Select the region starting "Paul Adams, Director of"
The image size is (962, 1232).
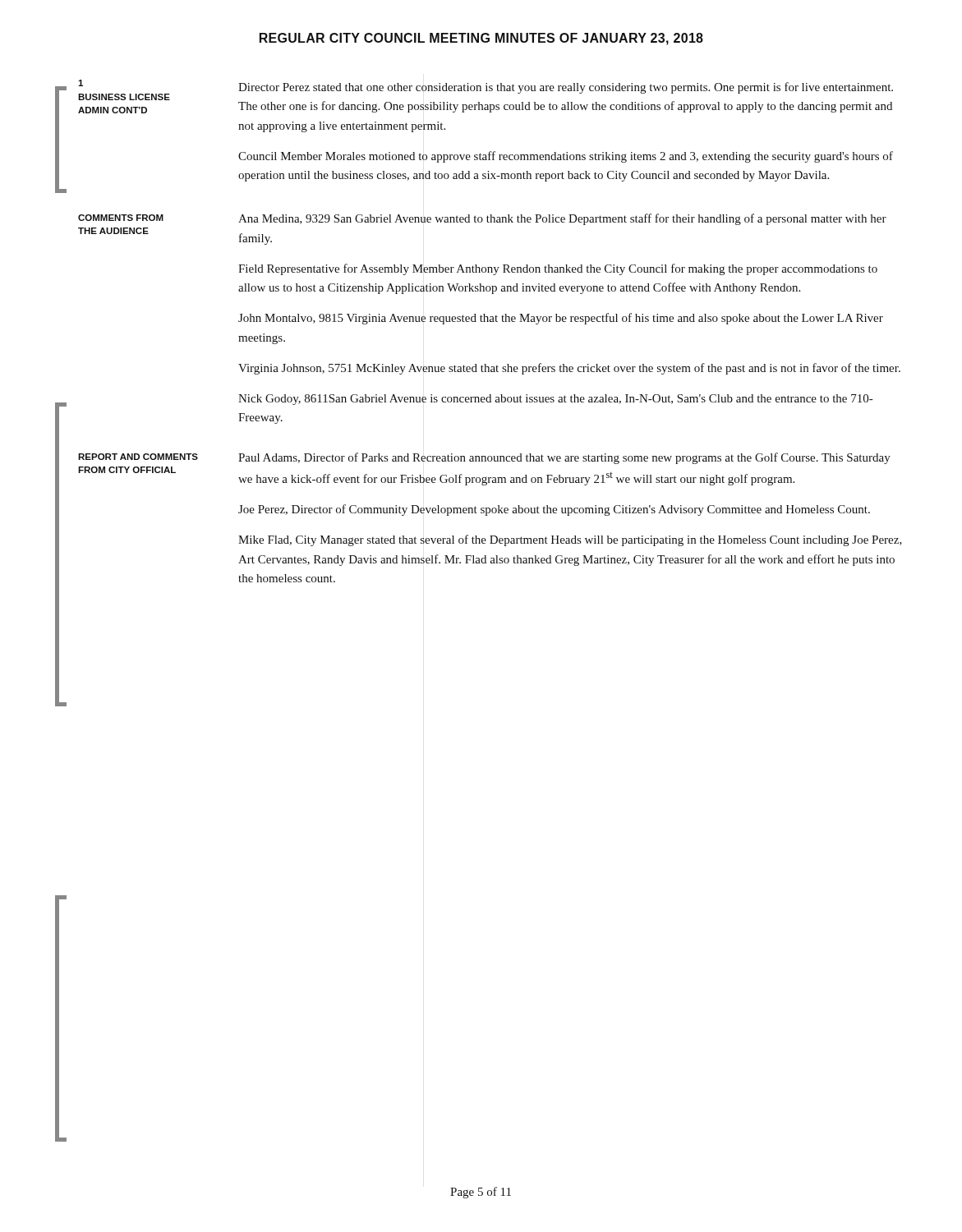click(571, 518)
